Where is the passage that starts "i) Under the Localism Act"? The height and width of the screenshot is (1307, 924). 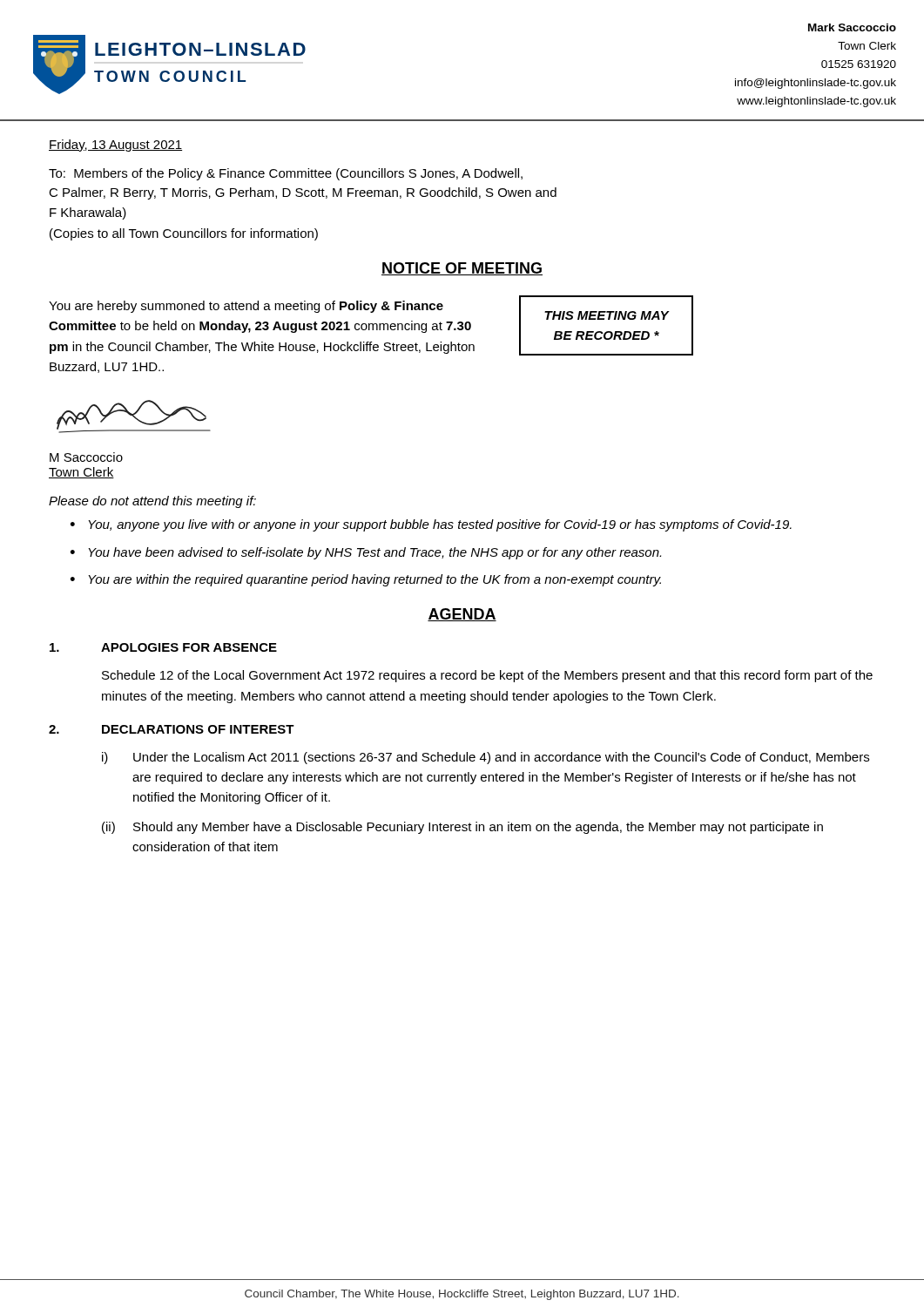(488, 777)
